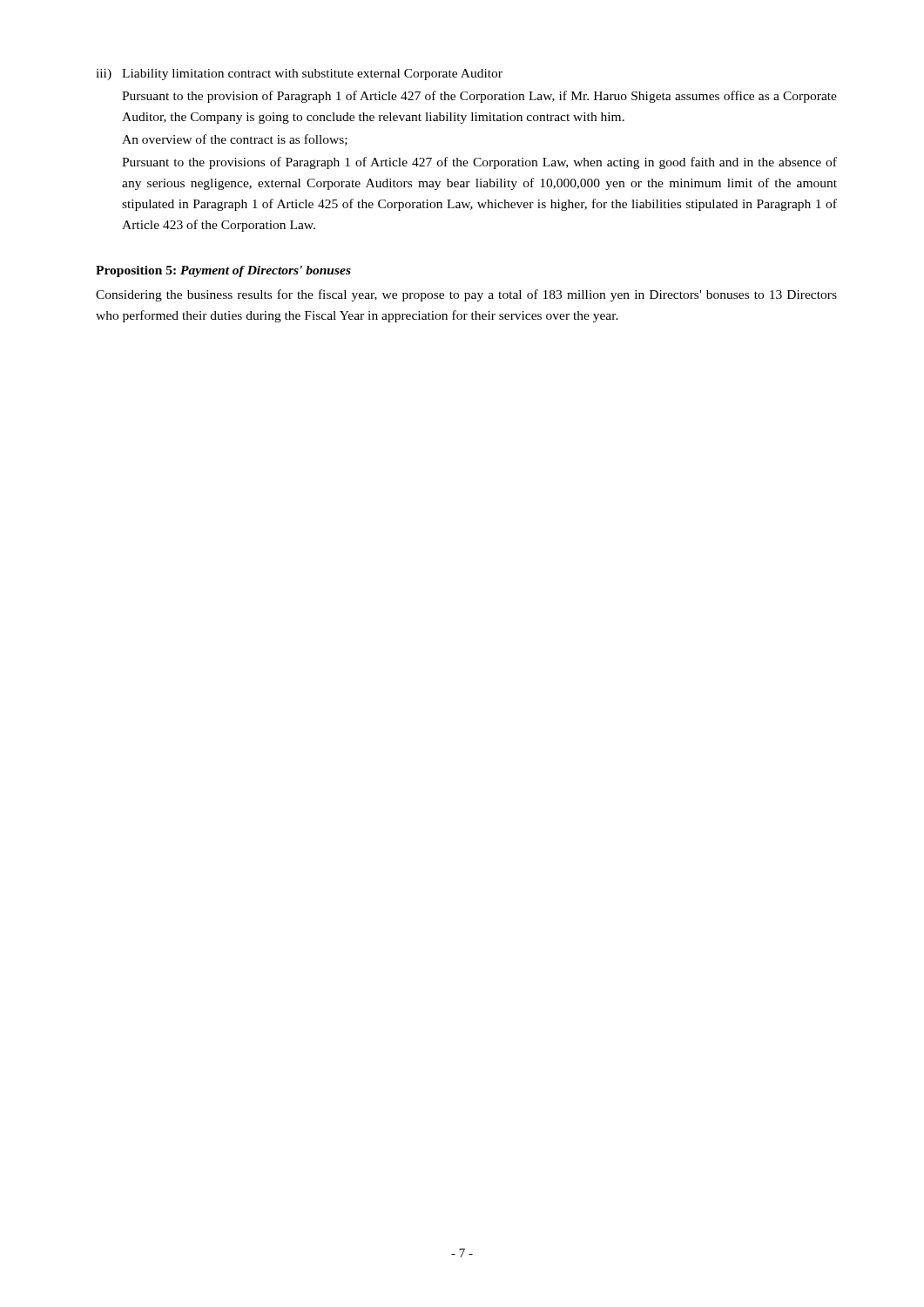Find the section header with the text "Proposition 5: Payment of Directors' bonuses"
The width and height of the screenshot is (924, 1307).
223,270
